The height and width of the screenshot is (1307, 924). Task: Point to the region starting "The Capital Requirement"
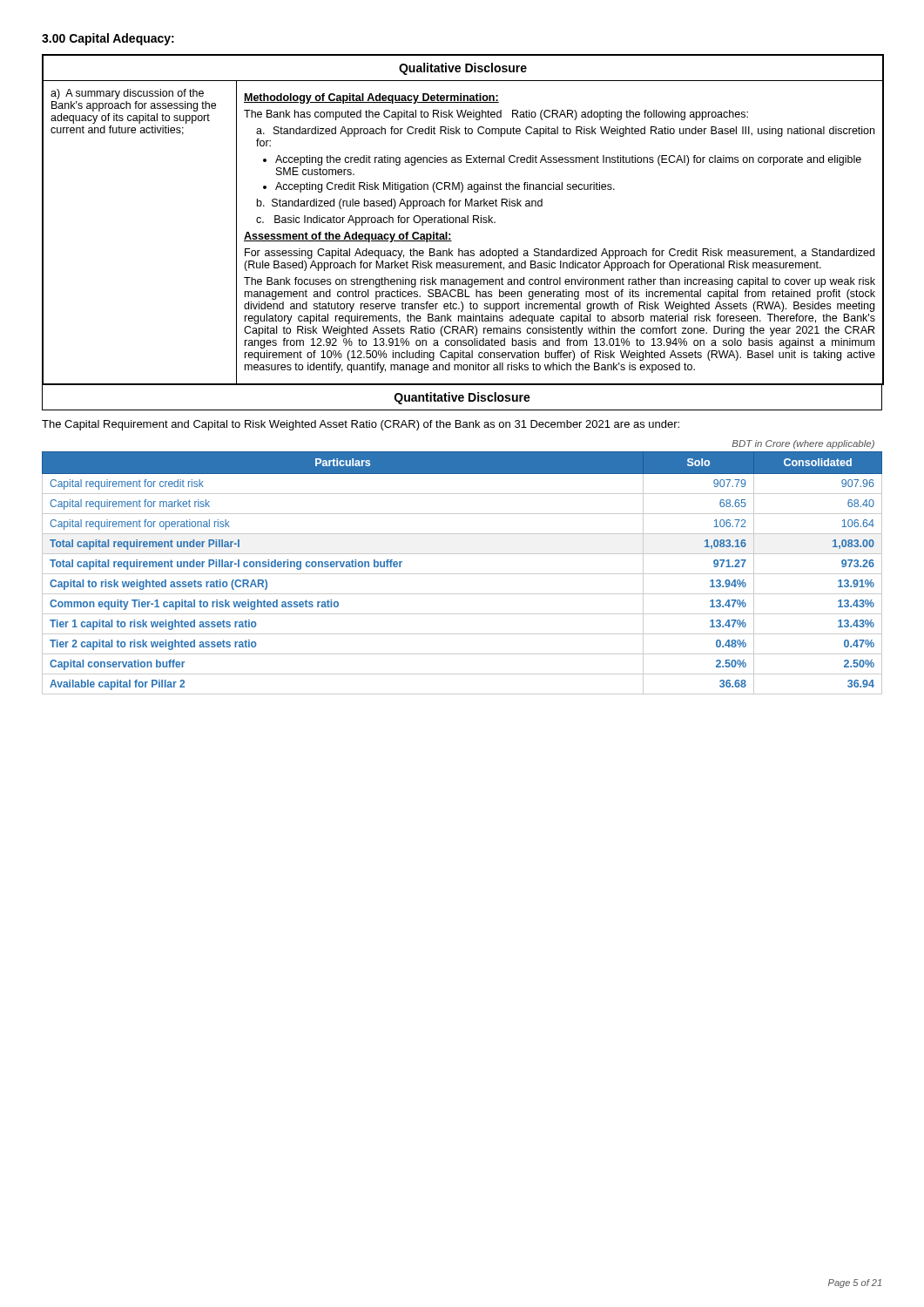pyautogui.click(x=361, y=424)
